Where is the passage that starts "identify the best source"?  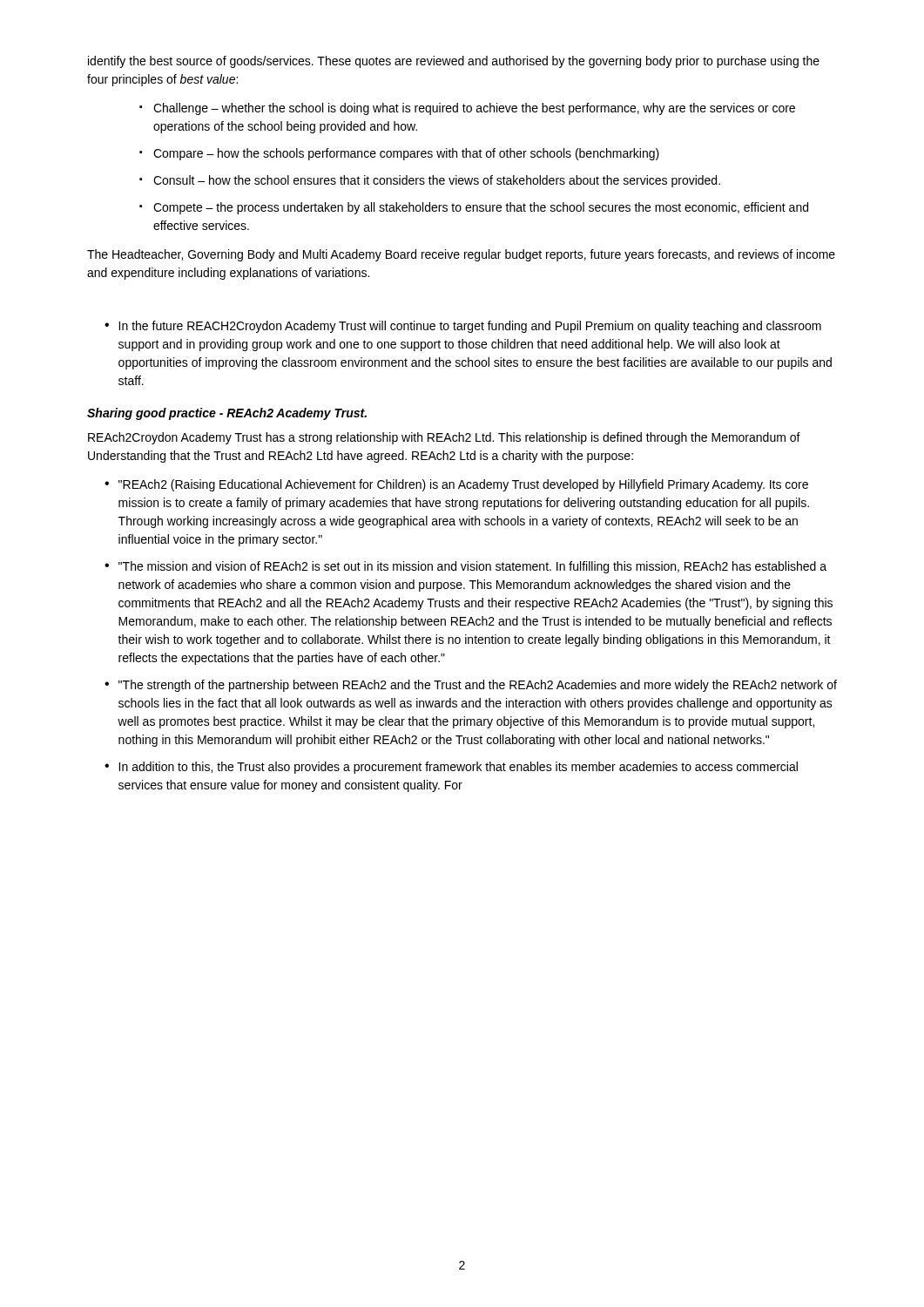coord(453,70)
